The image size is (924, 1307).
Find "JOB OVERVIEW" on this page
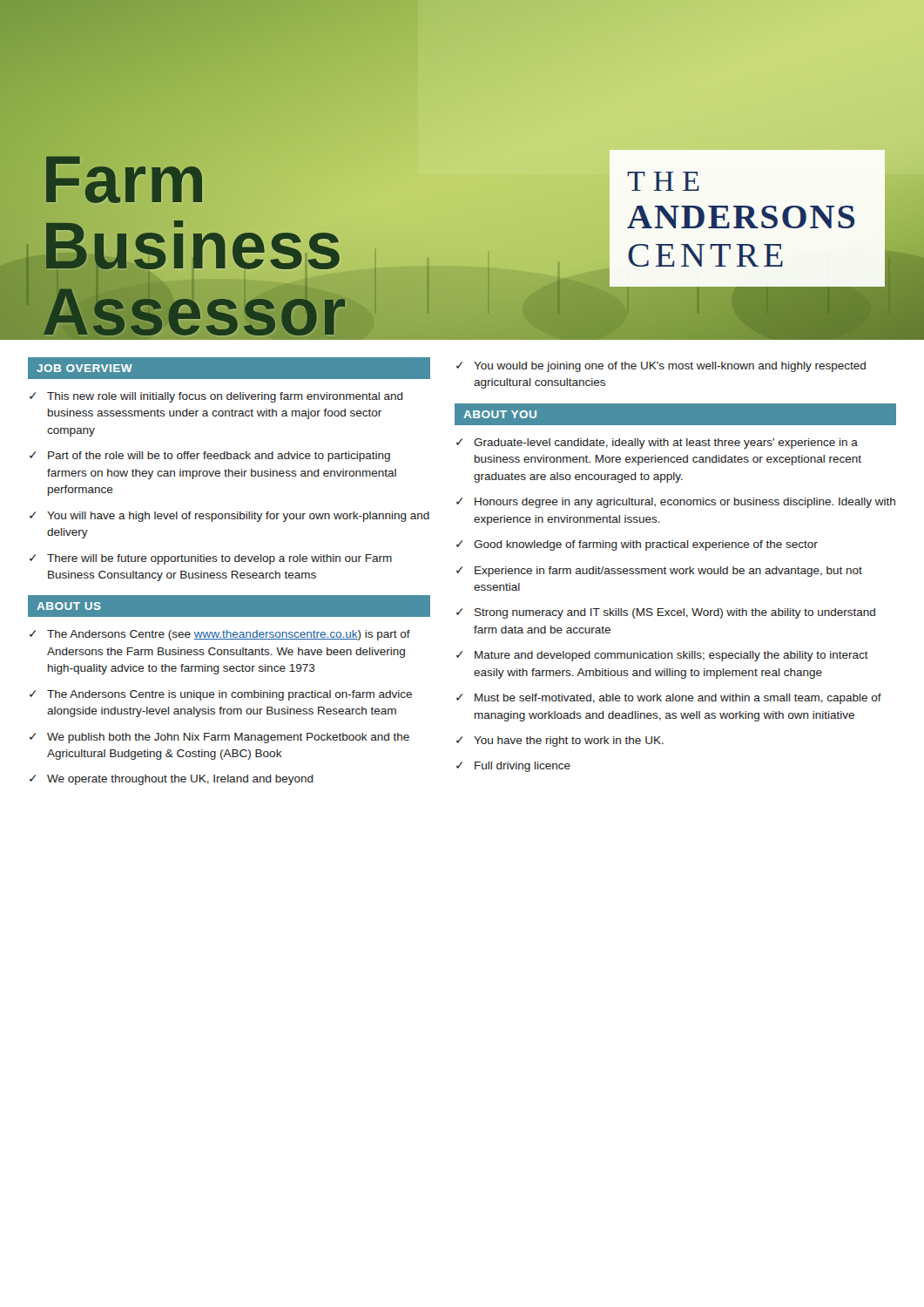coord(84,368)
